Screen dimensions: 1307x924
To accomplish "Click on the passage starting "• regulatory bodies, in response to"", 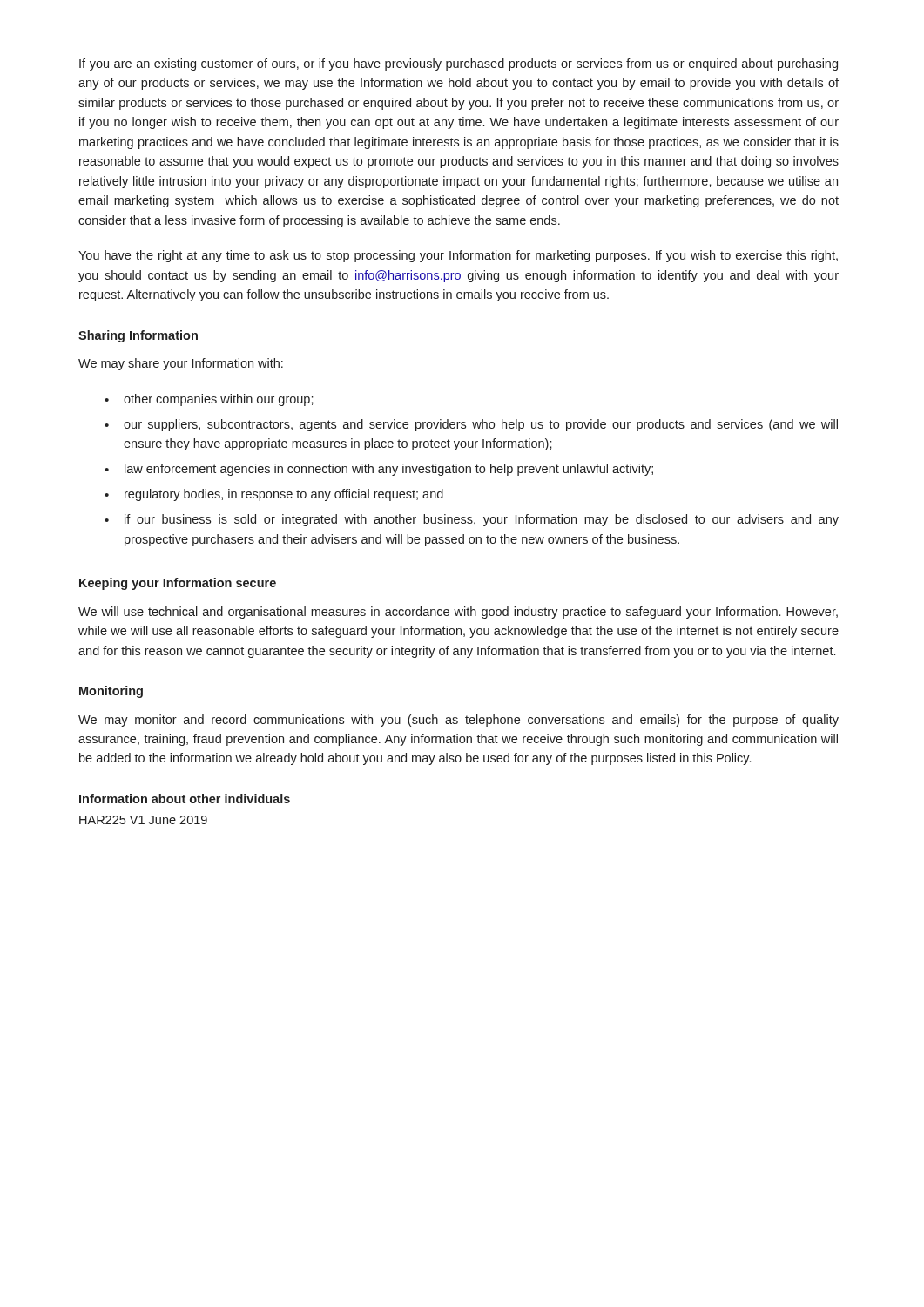I will click(274, 495).
